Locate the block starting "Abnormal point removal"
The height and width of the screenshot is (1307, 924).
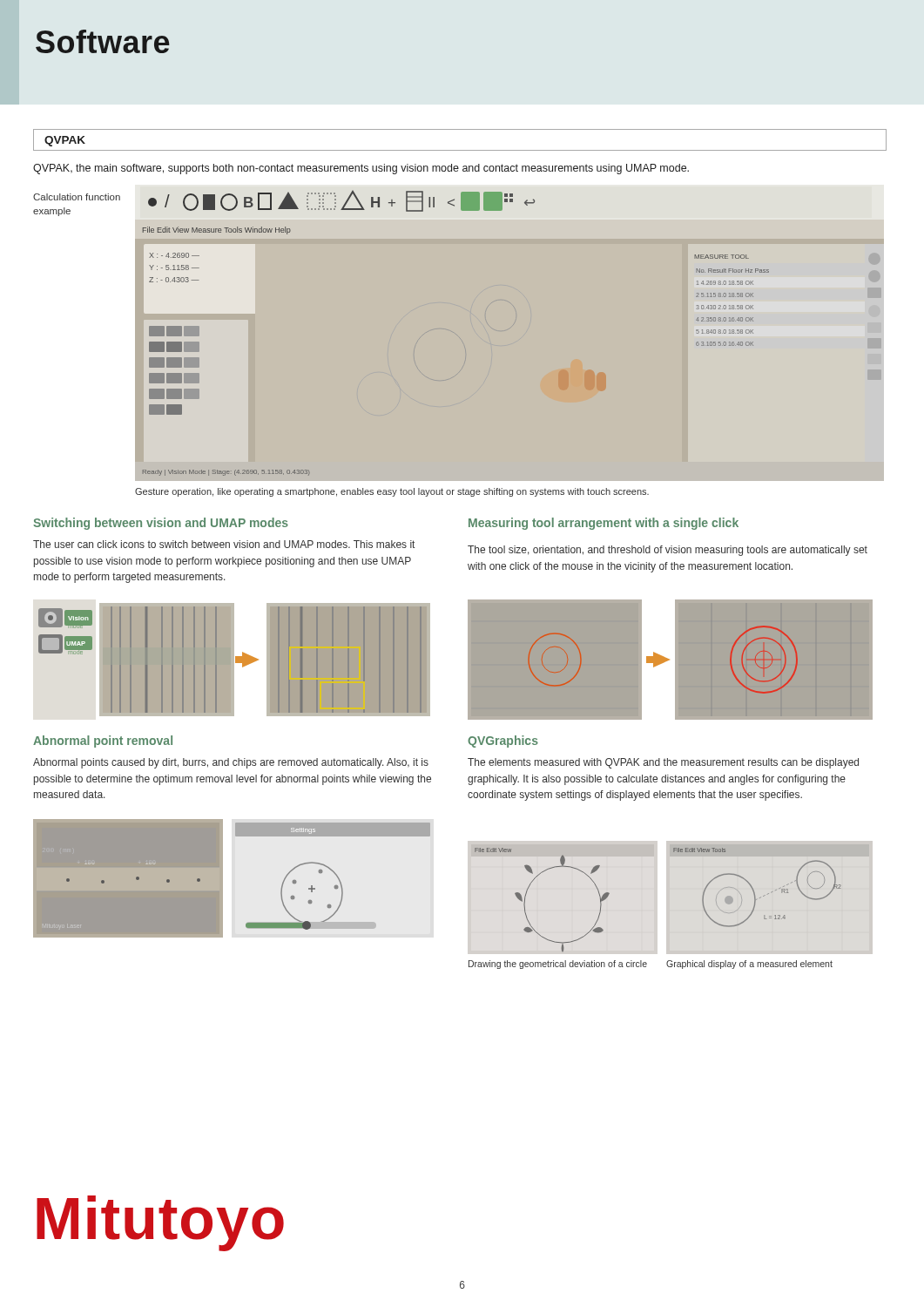(x=103, y=742)
